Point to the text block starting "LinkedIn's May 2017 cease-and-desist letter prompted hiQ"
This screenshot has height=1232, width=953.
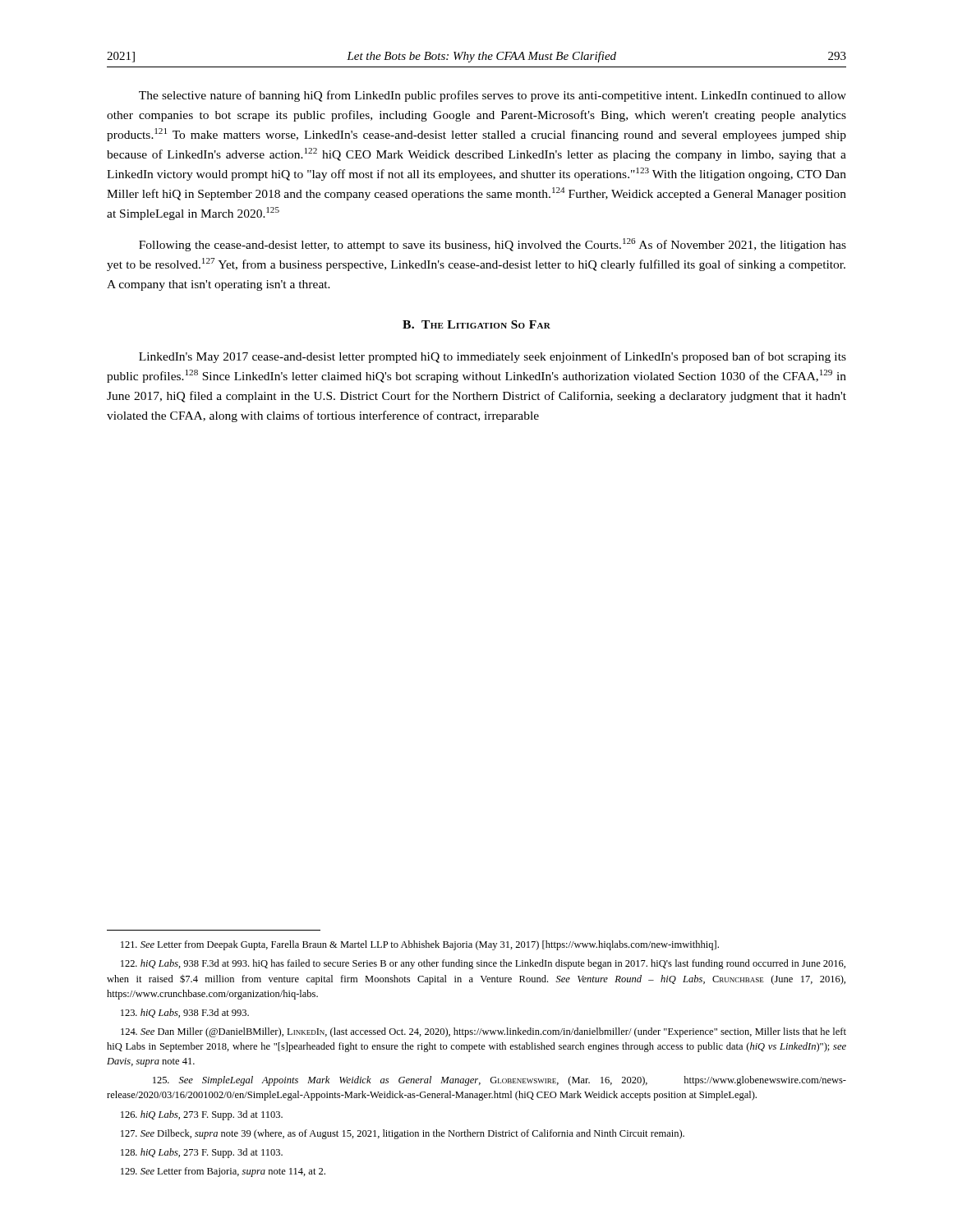click(x=476, y=386)
